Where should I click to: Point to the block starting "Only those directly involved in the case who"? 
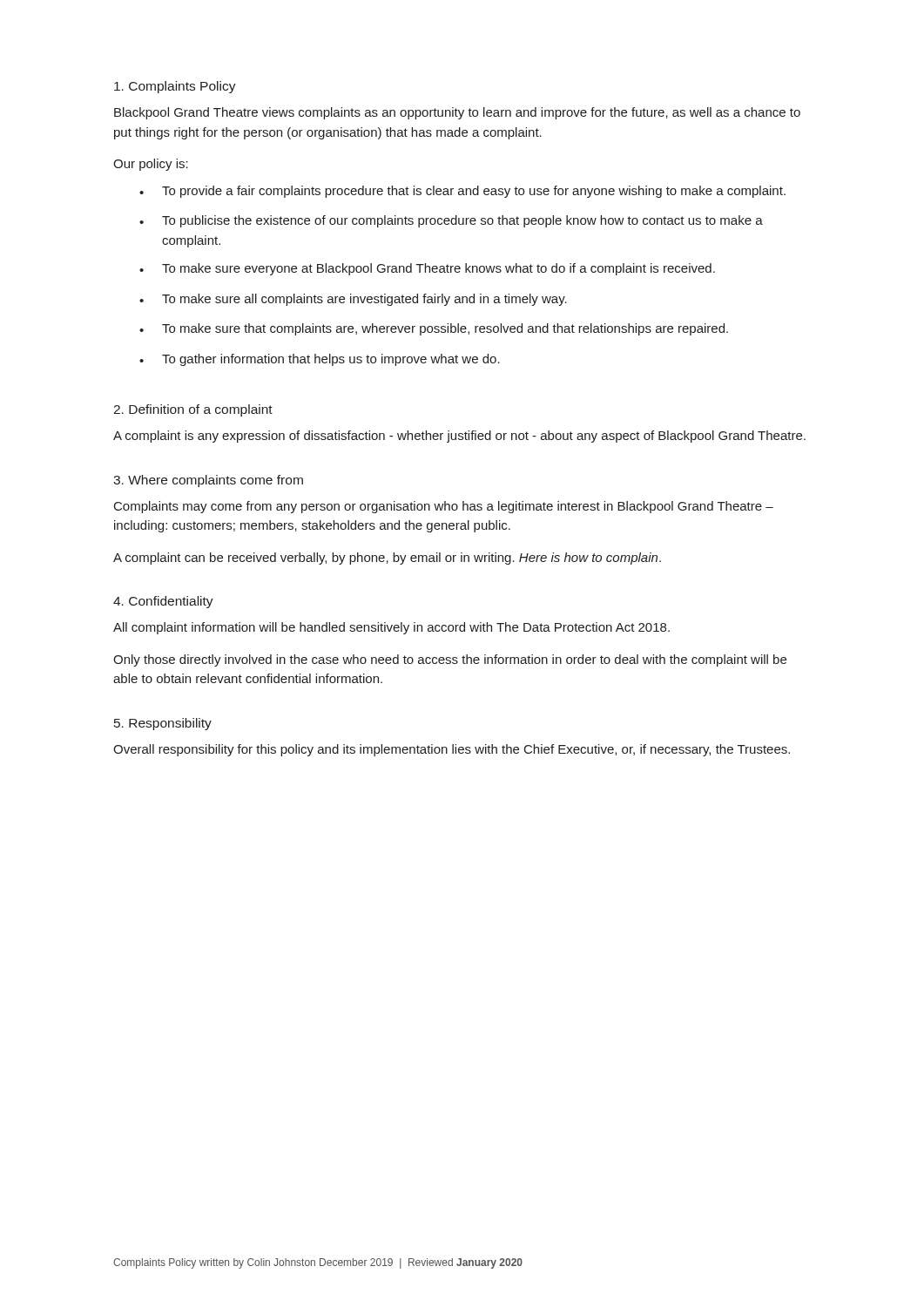pos(450,669)
